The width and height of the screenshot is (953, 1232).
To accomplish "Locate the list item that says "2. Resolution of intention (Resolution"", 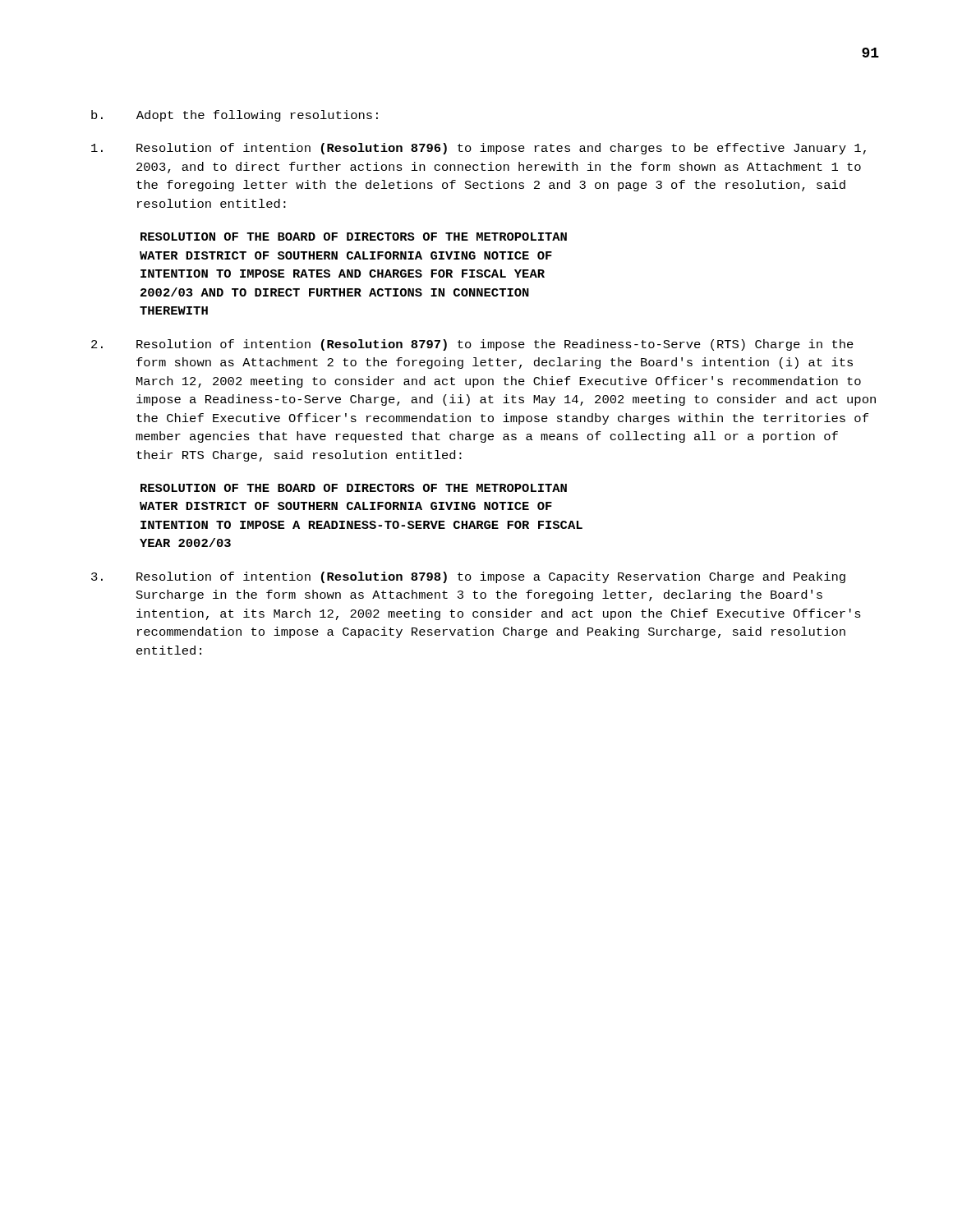I will pyautogui.click(x=485, y=400).
